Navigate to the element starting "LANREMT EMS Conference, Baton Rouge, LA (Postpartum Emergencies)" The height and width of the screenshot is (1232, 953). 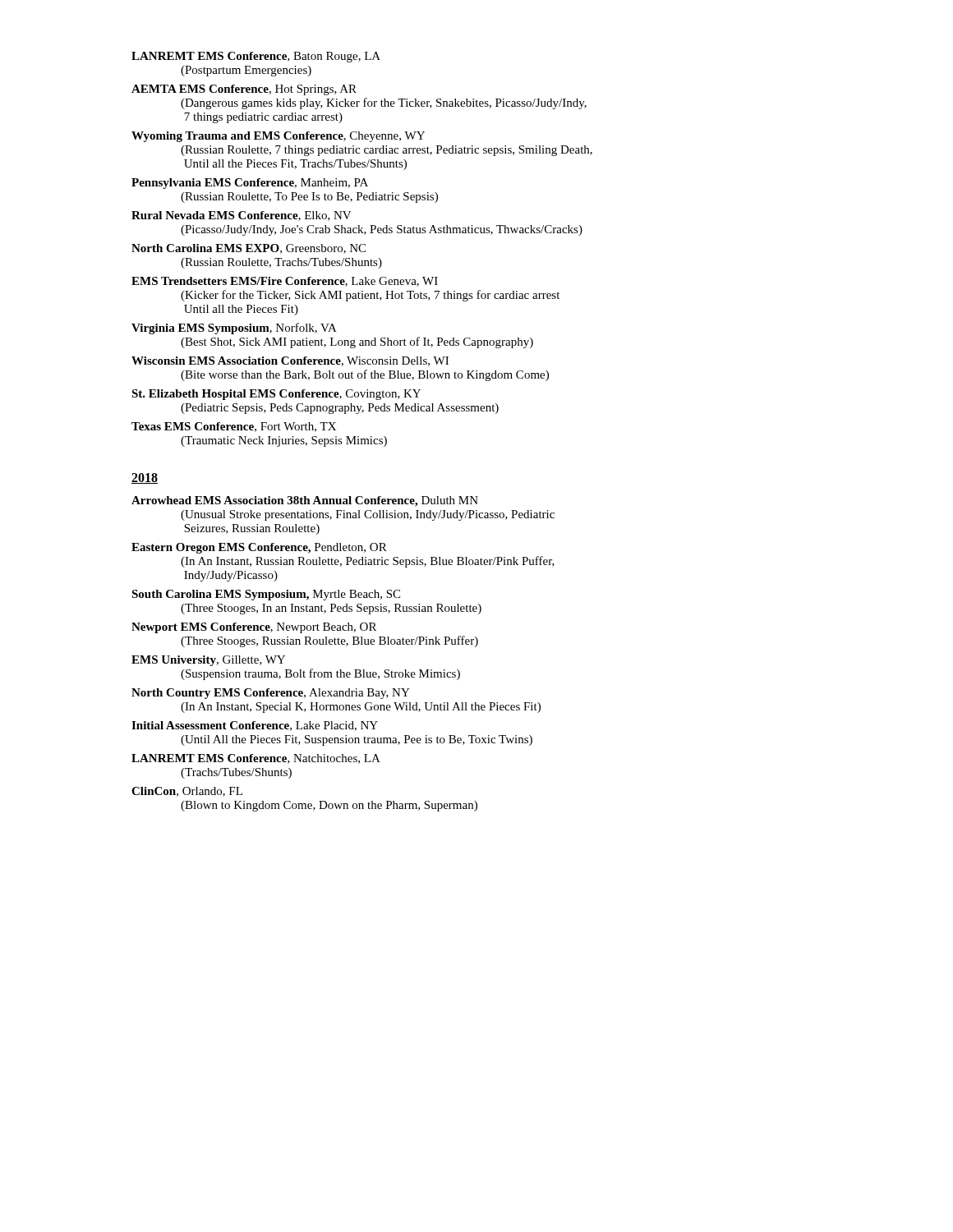tap(256, 57)
